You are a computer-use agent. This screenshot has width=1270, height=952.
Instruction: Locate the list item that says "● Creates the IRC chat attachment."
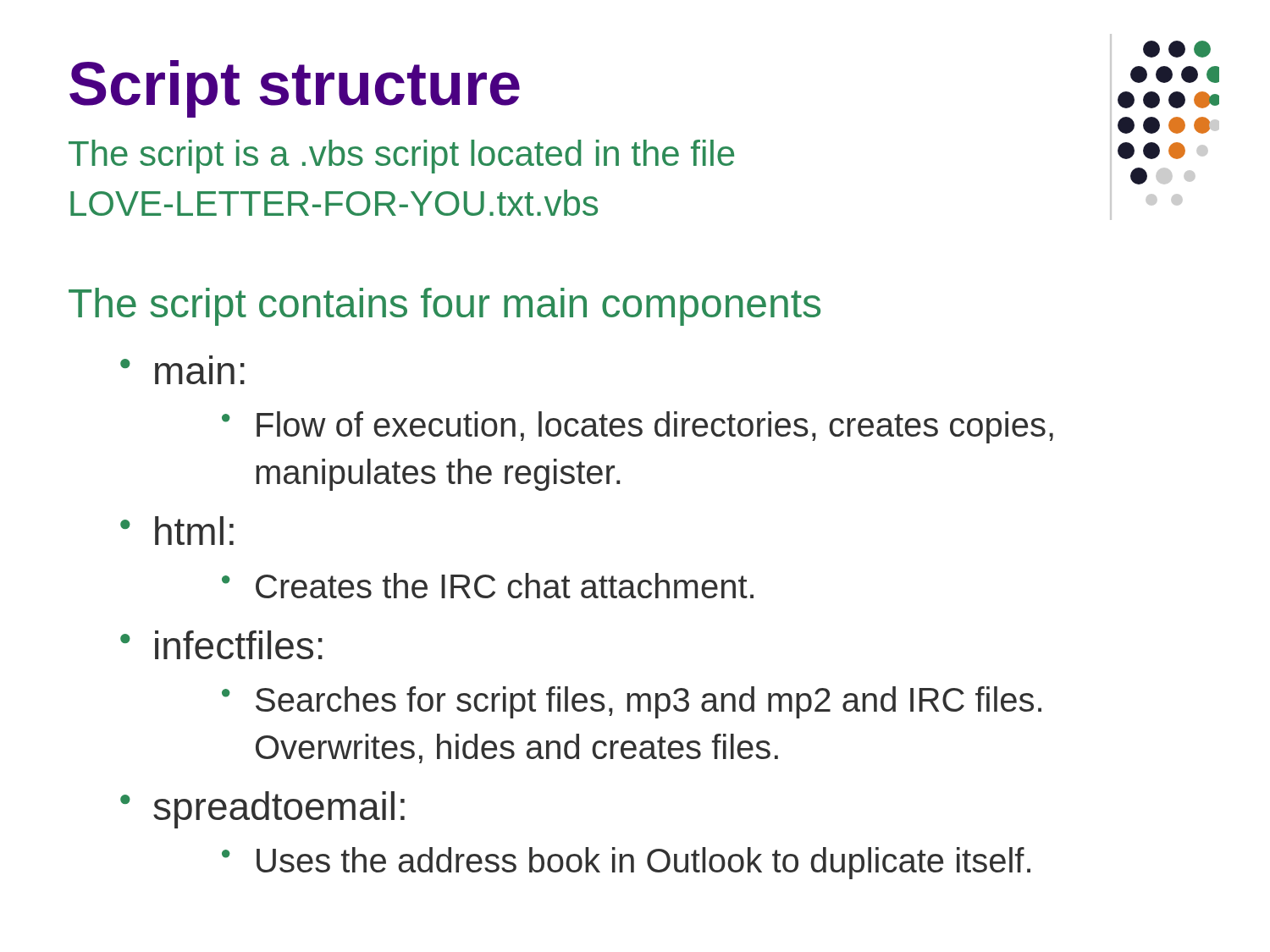coord(488,585)
